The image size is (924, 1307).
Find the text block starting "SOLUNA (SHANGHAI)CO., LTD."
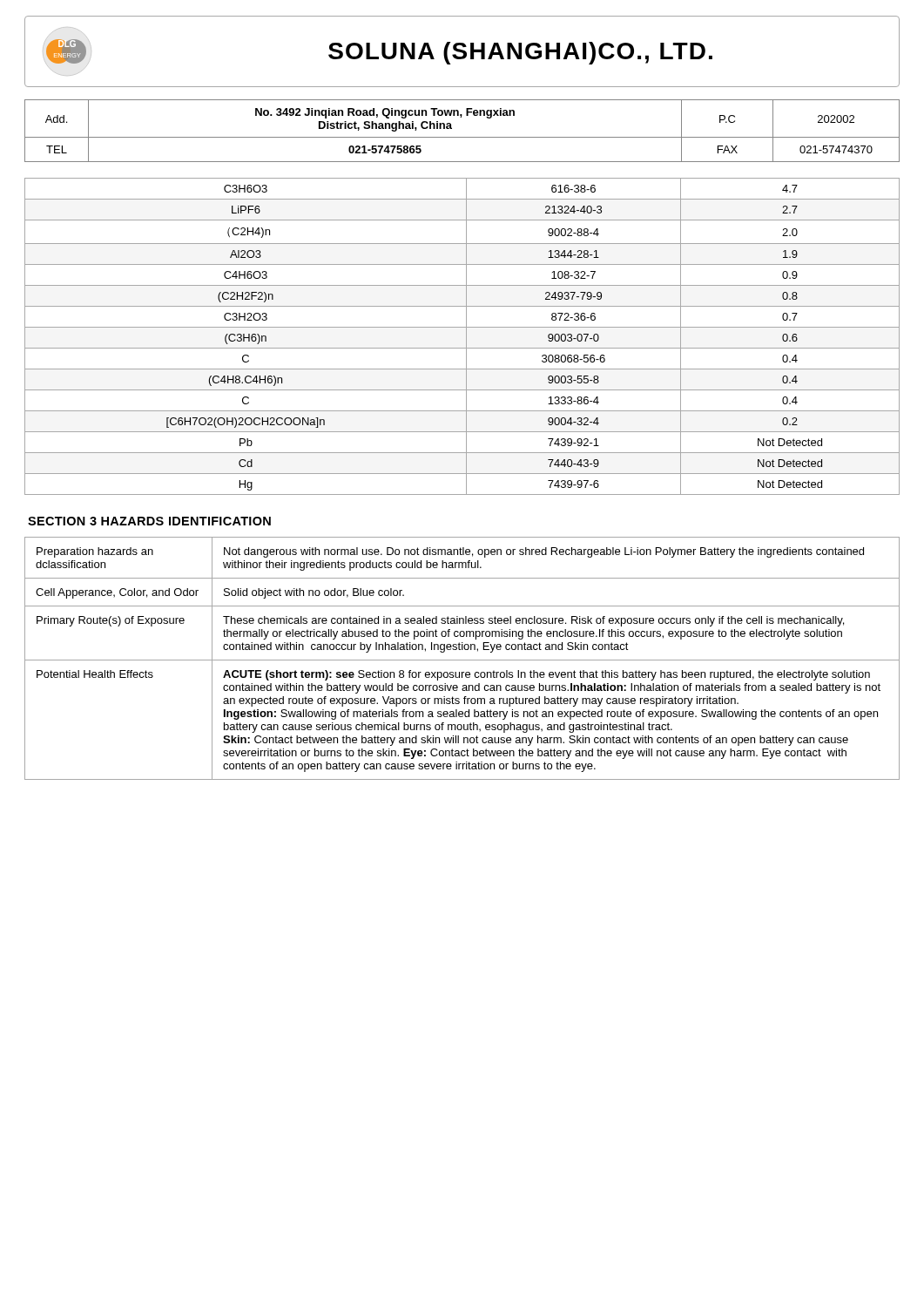(521, 51)
